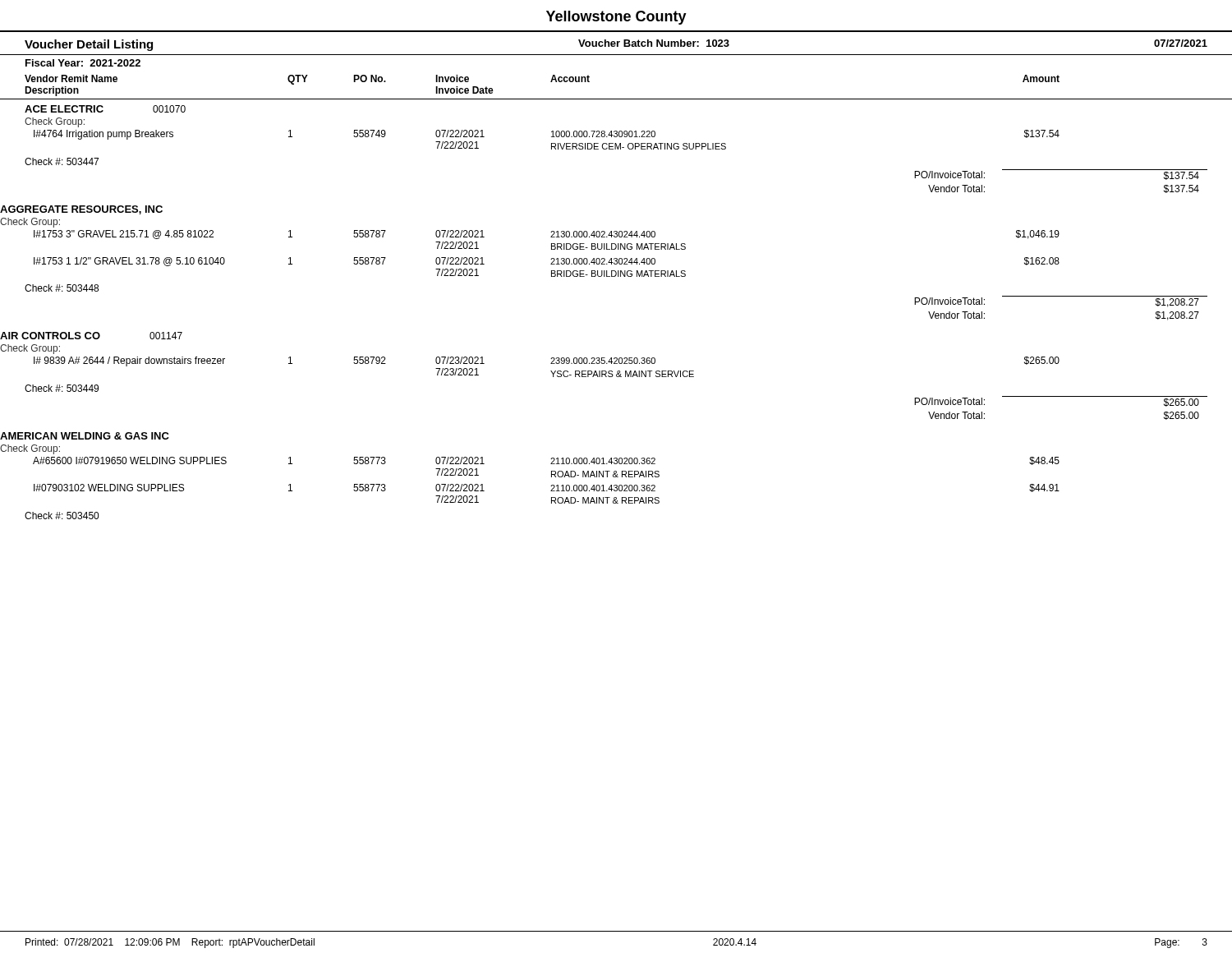This screenshot has height=953, width=1232.
Task: Click on the title that reads "Yellowstone County"
Action: (616, 16)
